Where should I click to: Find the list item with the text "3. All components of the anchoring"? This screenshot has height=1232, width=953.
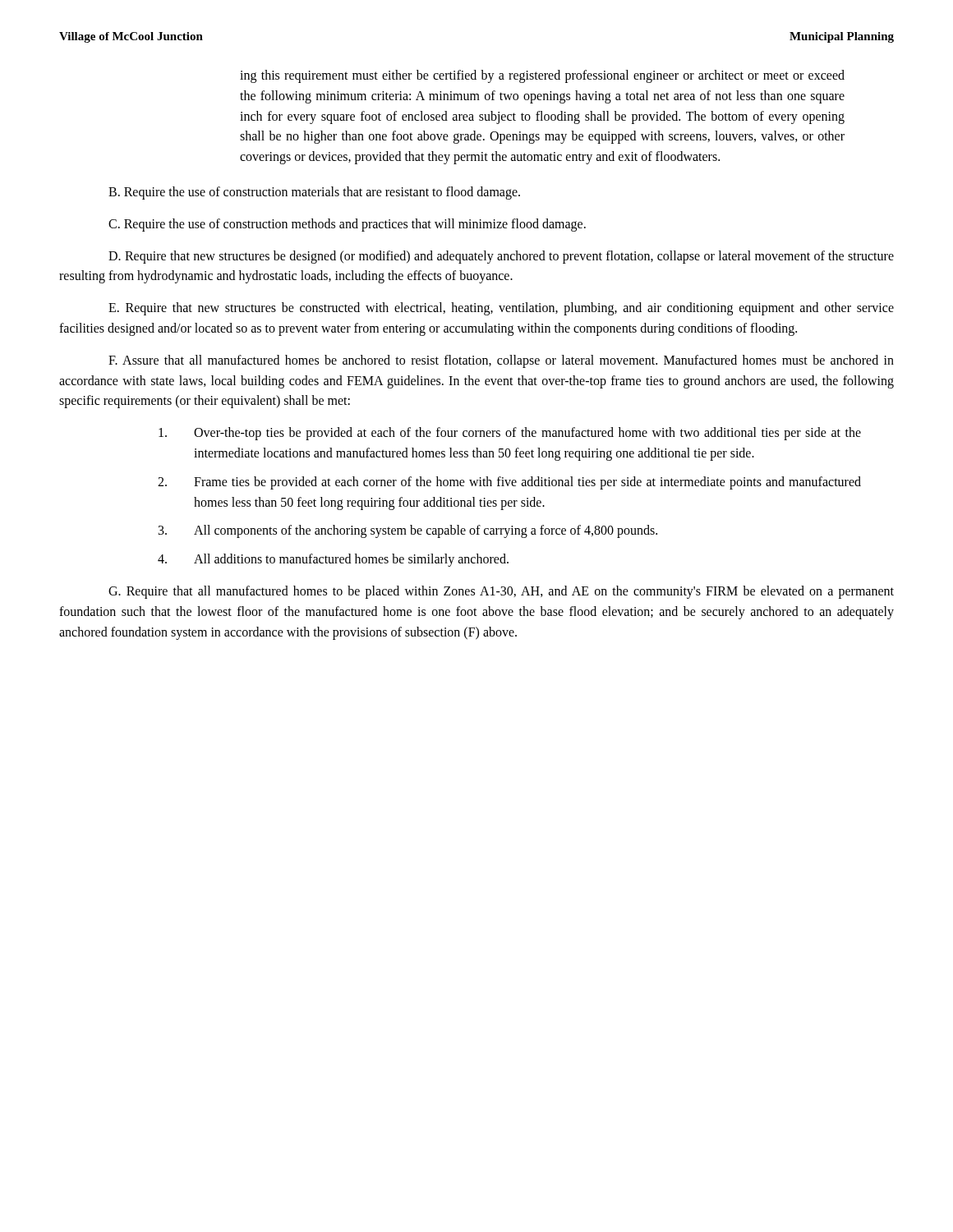(x=509, y=531)
